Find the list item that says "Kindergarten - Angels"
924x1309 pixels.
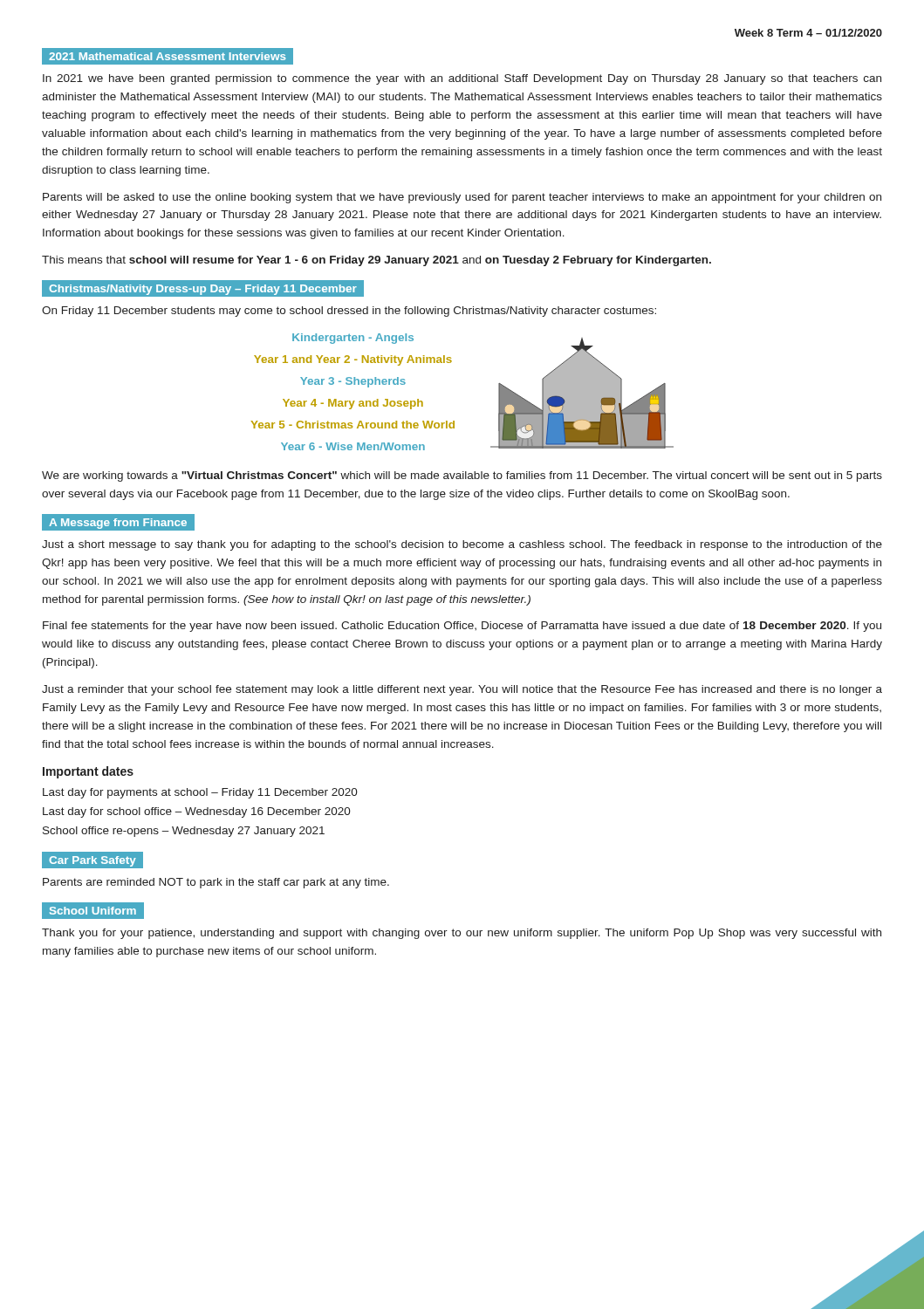353,337
